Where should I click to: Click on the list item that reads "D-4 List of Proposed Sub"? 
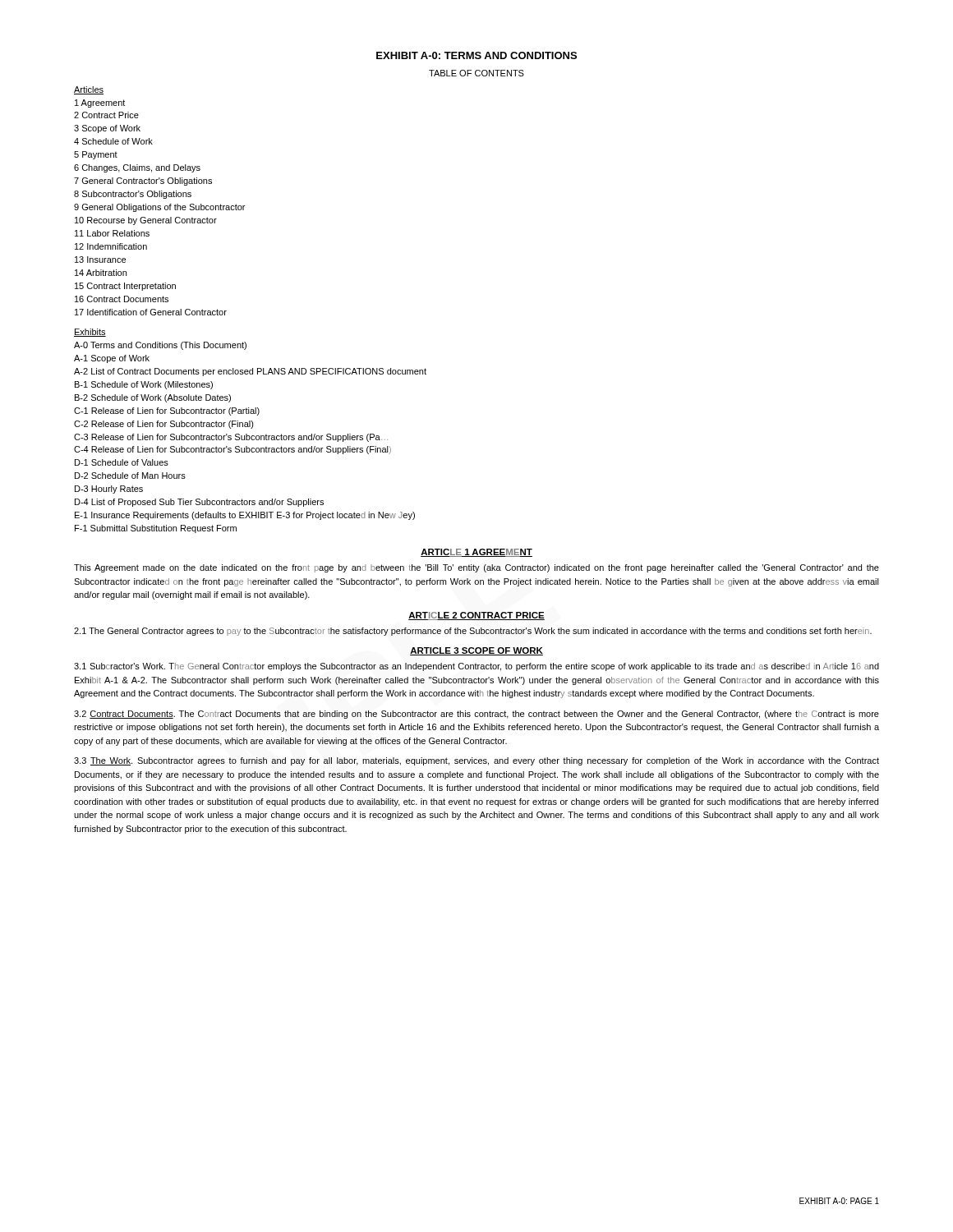tap(199, 502)
